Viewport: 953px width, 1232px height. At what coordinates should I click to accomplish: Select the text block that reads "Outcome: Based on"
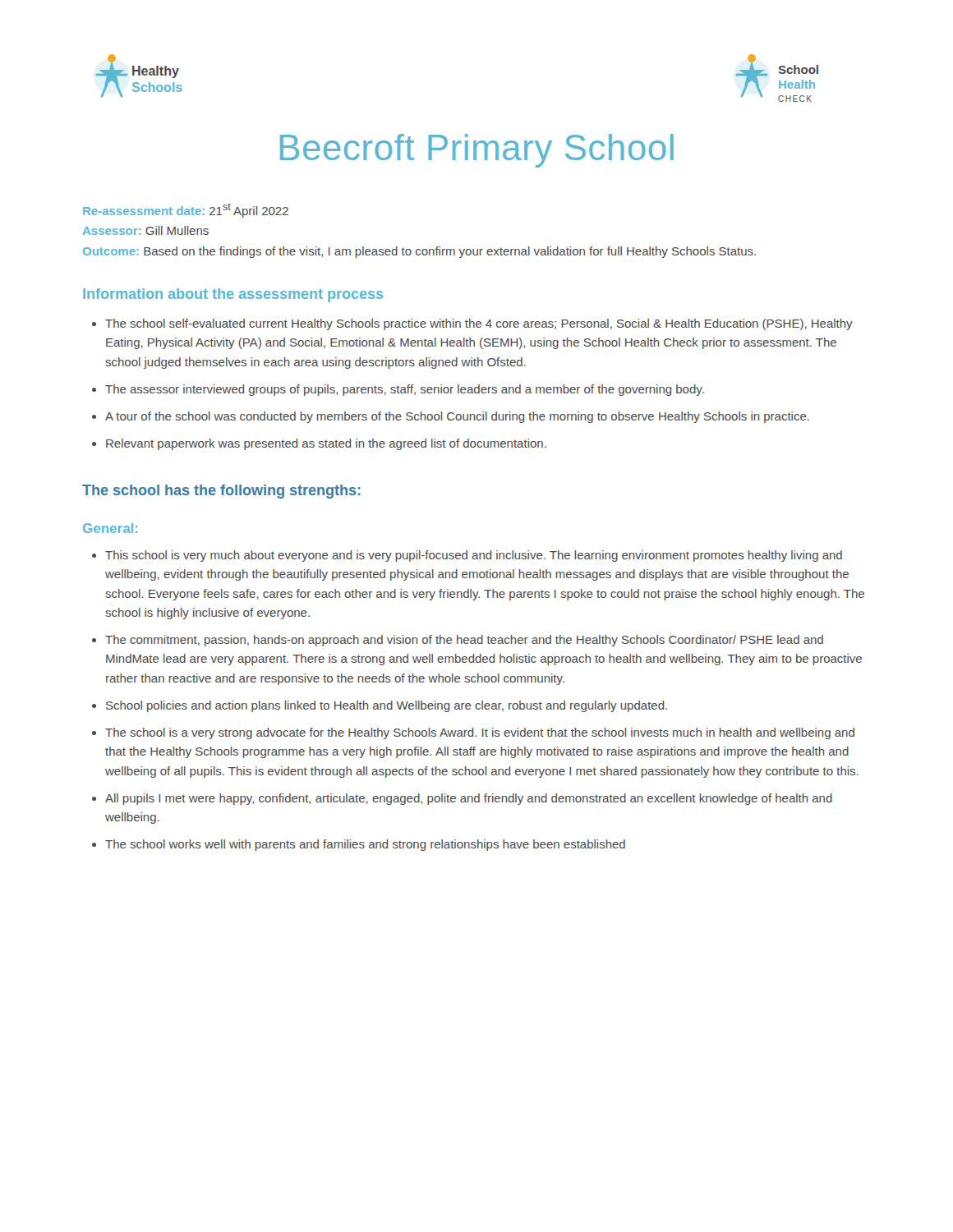point(420,251)
